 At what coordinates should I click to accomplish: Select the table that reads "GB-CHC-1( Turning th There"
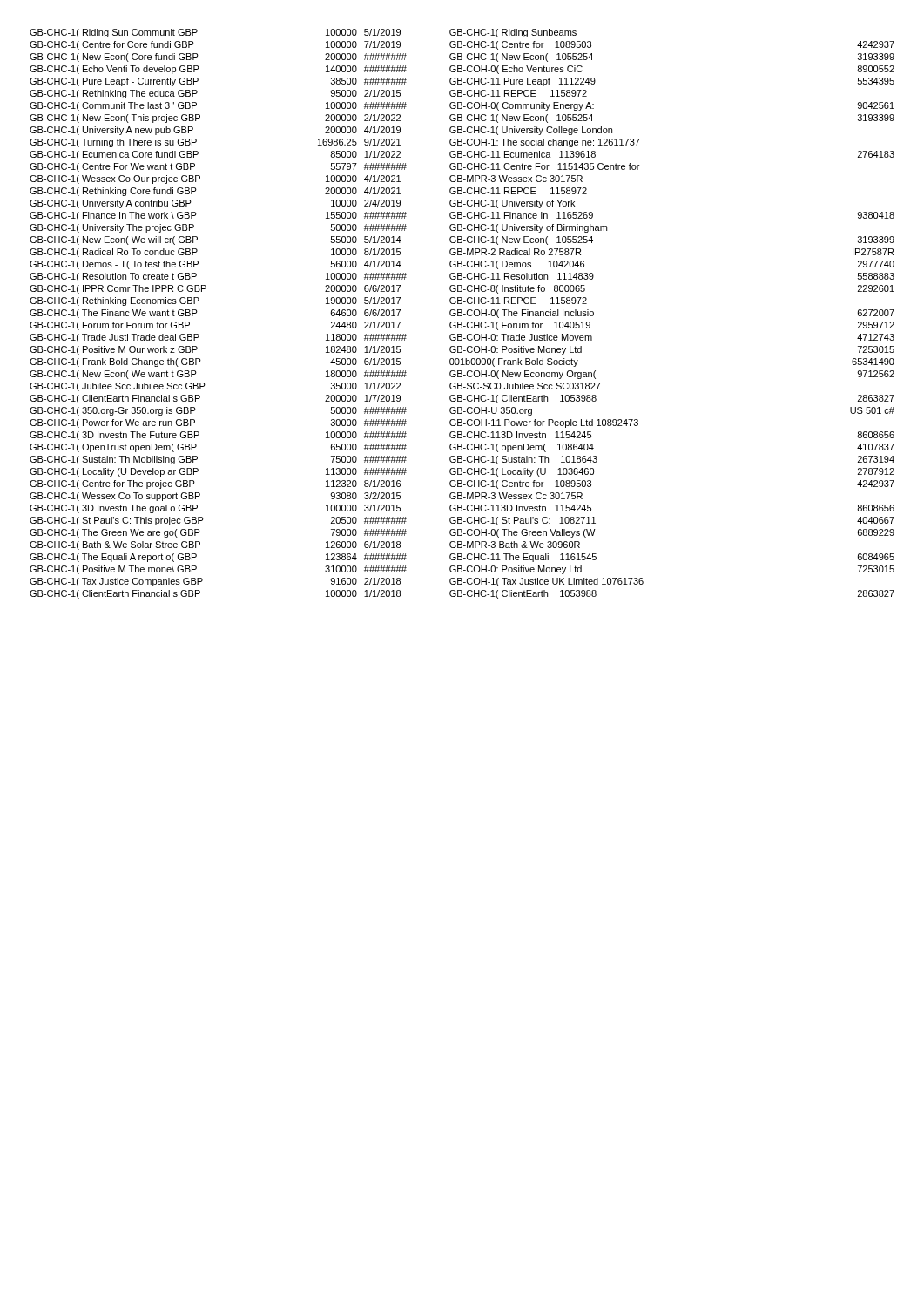462,313
